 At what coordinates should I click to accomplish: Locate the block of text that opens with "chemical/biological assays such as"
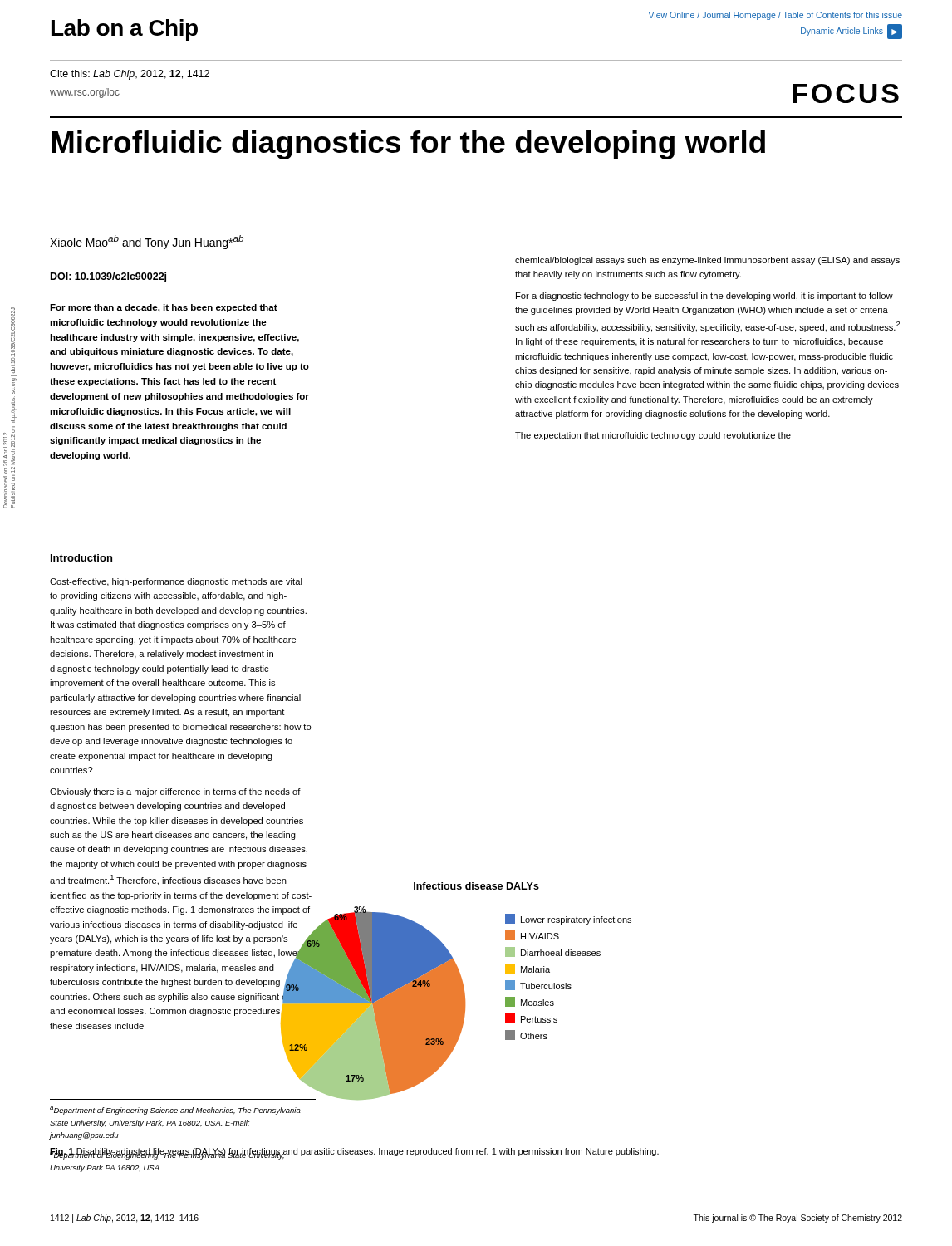709,348
